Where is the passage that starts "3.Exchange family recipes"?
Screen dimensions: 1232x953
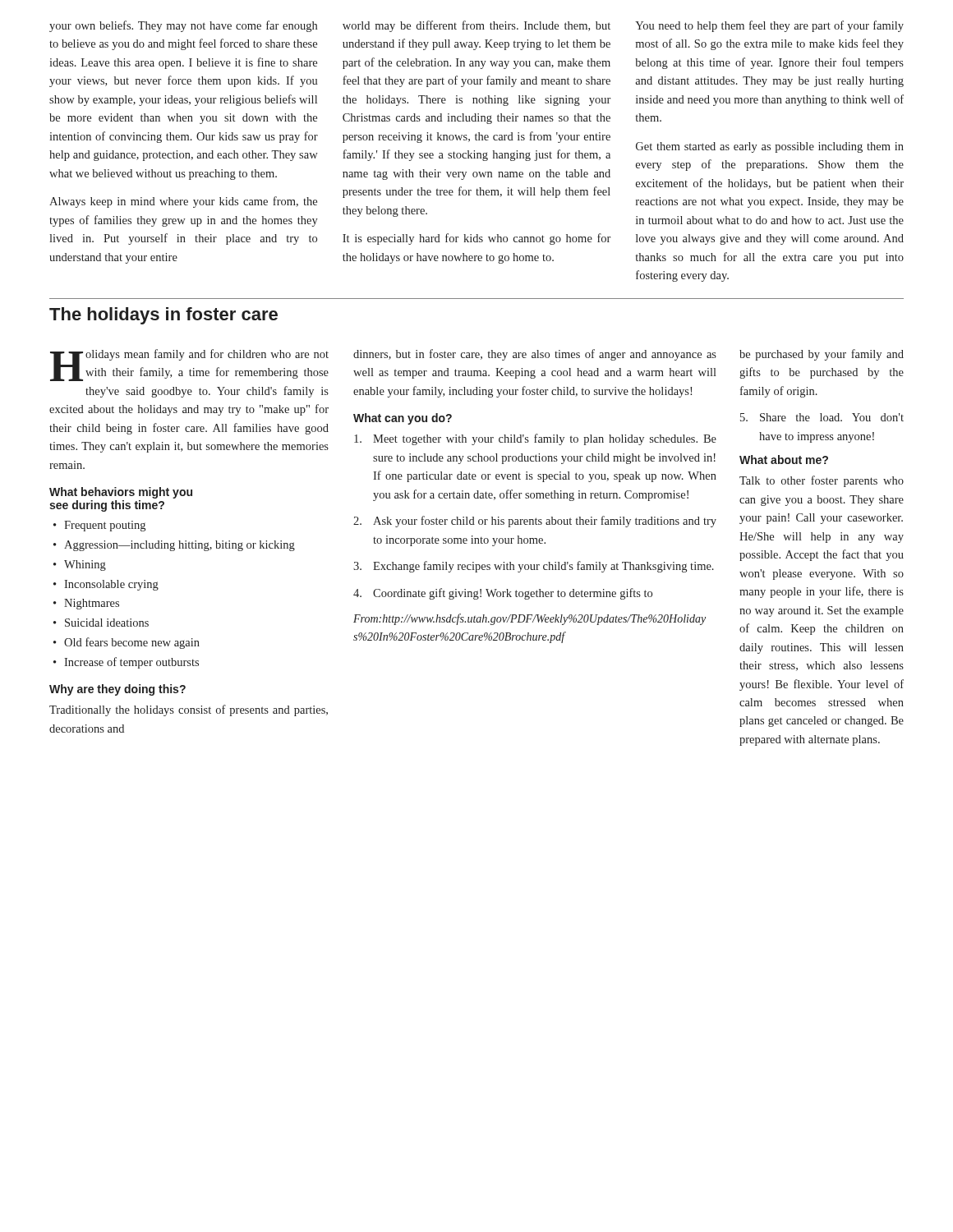tap(534, 566)
